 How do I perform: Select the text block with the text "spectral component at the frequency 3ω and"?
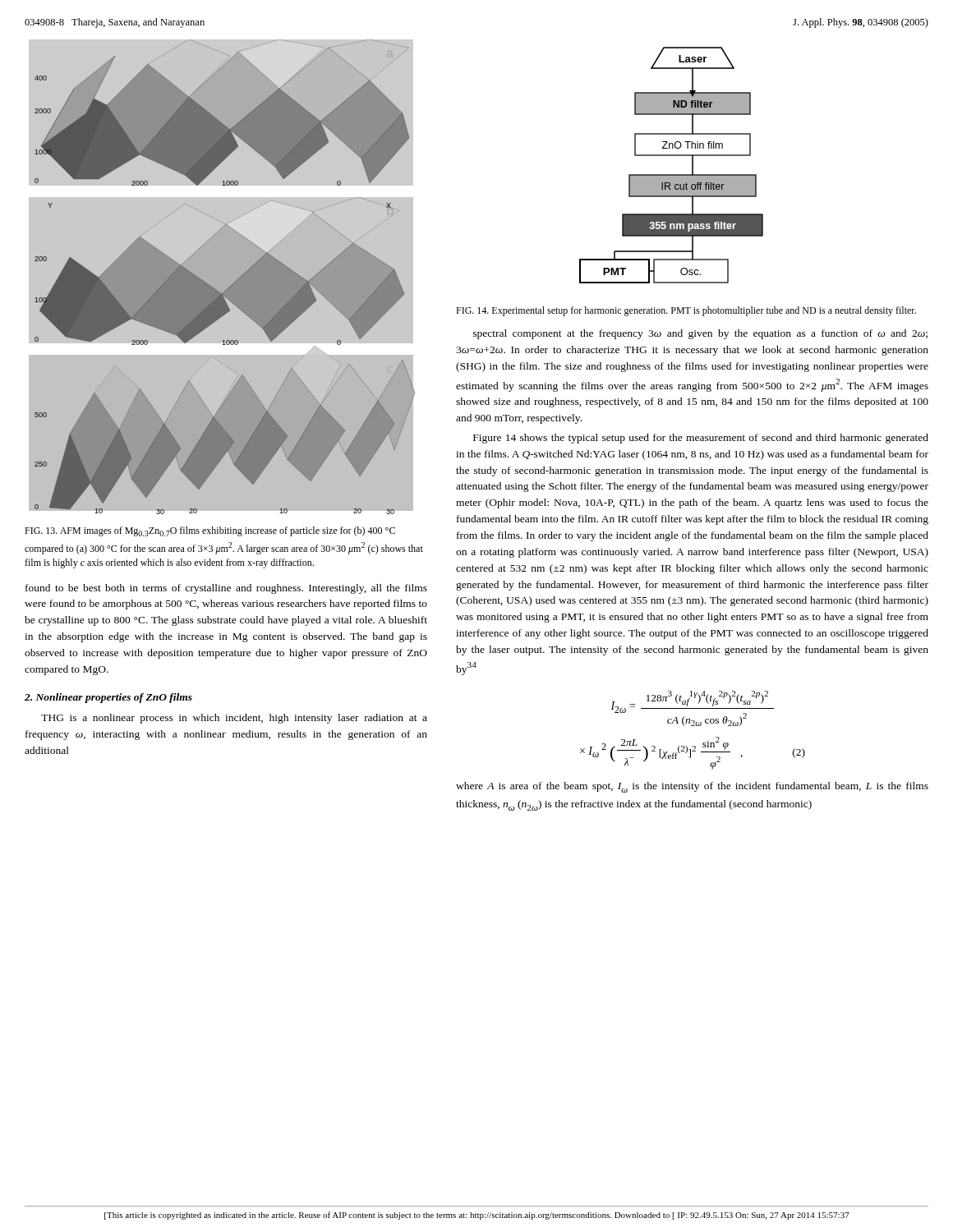click(x=692, y=376)
